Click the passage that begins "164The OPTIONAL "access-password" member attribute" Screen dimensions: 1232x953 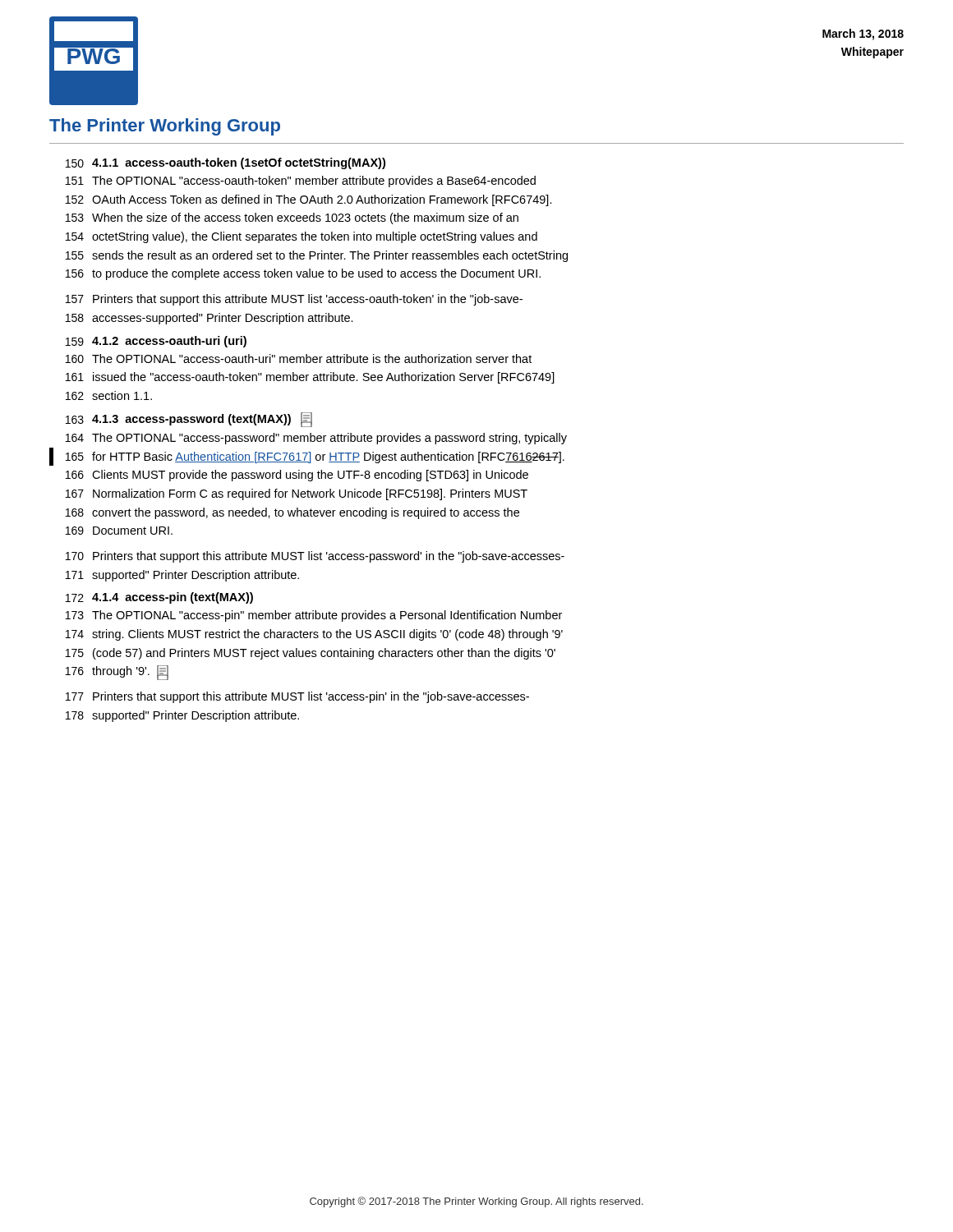pyautogui.click(x=476, y=484)
